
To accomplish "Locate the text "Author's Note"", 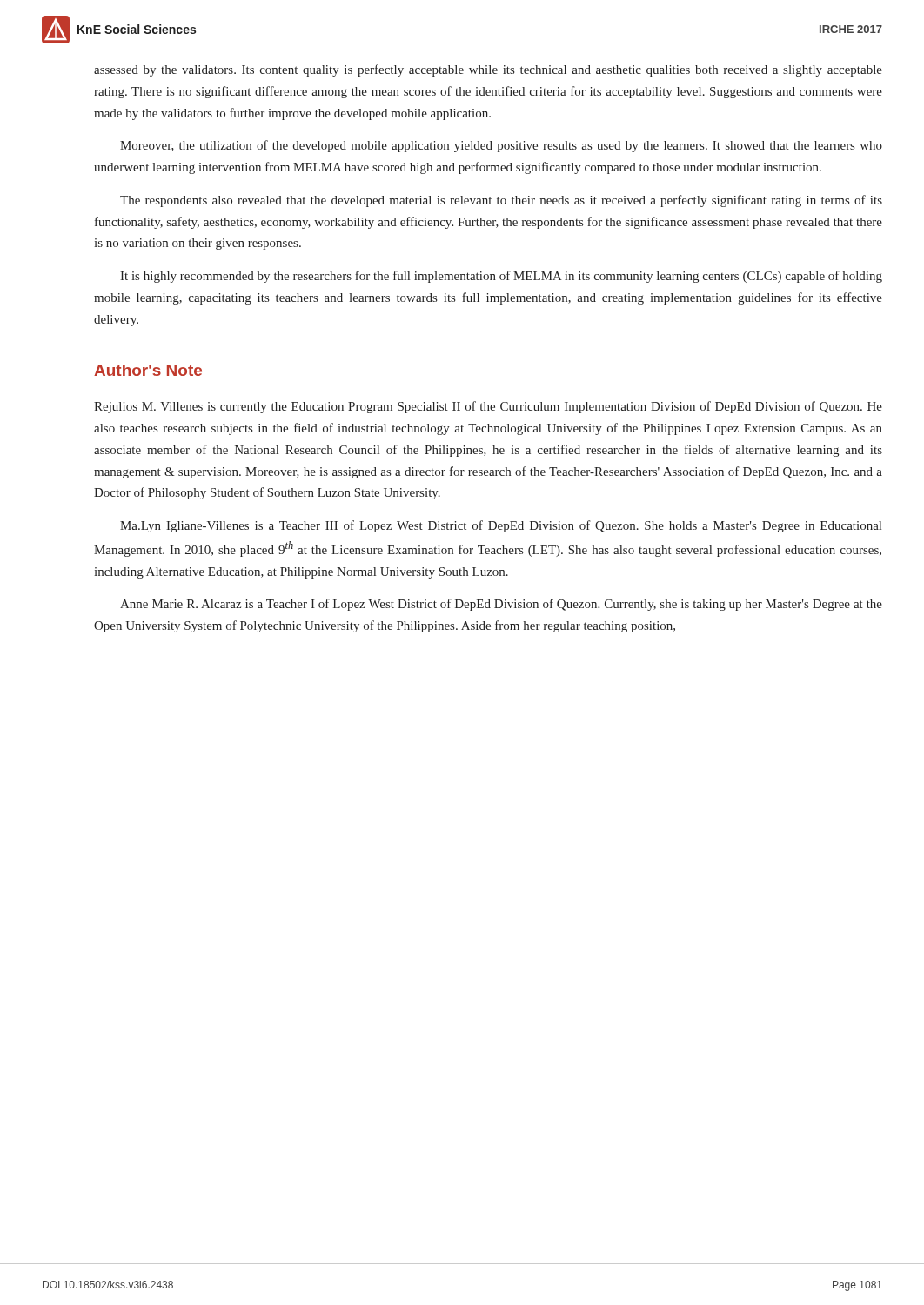I will (x=148, y=370).
